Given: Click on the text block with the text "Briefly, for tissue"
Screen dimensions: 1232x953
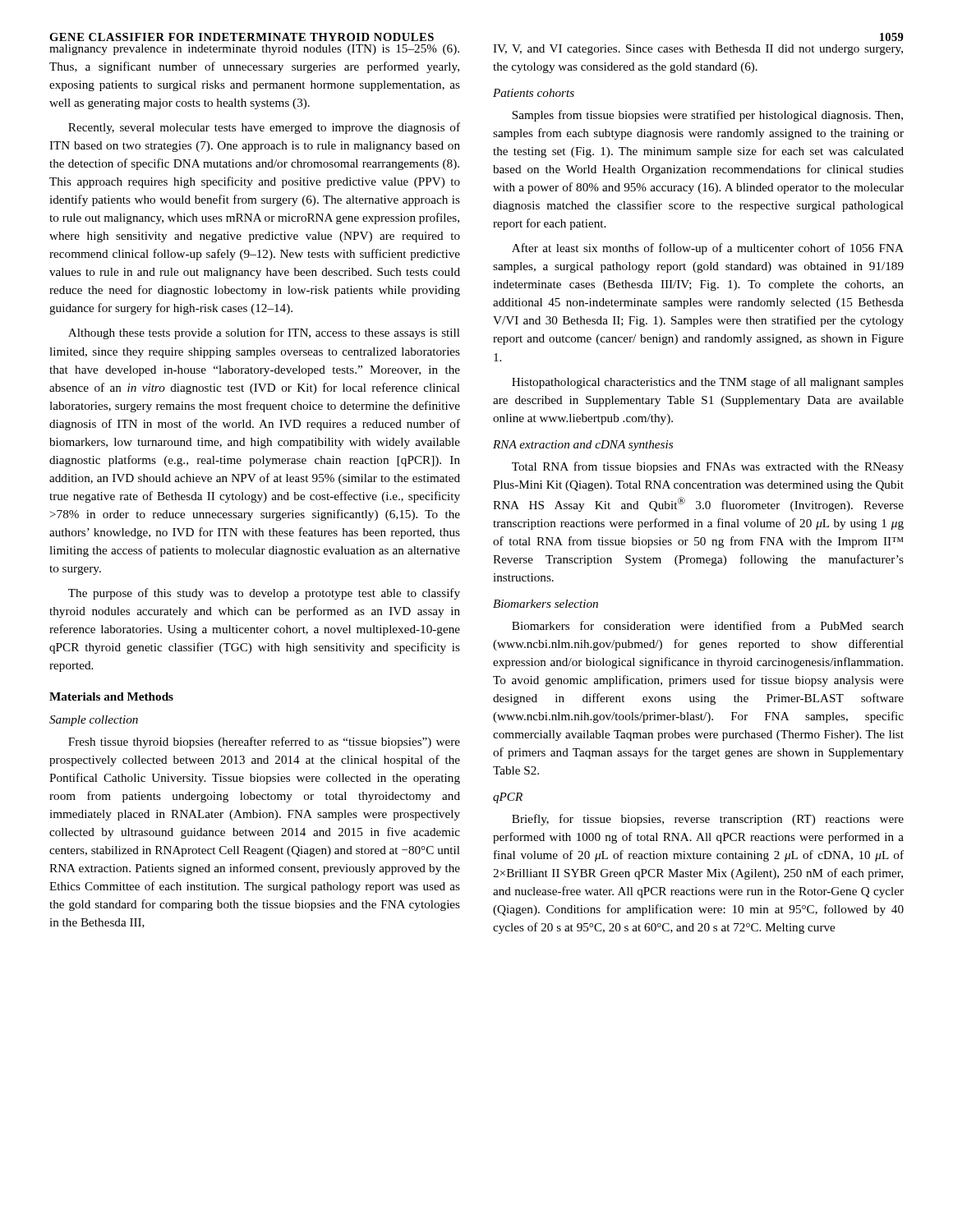Looking at the screenshot, I should 698,873.
